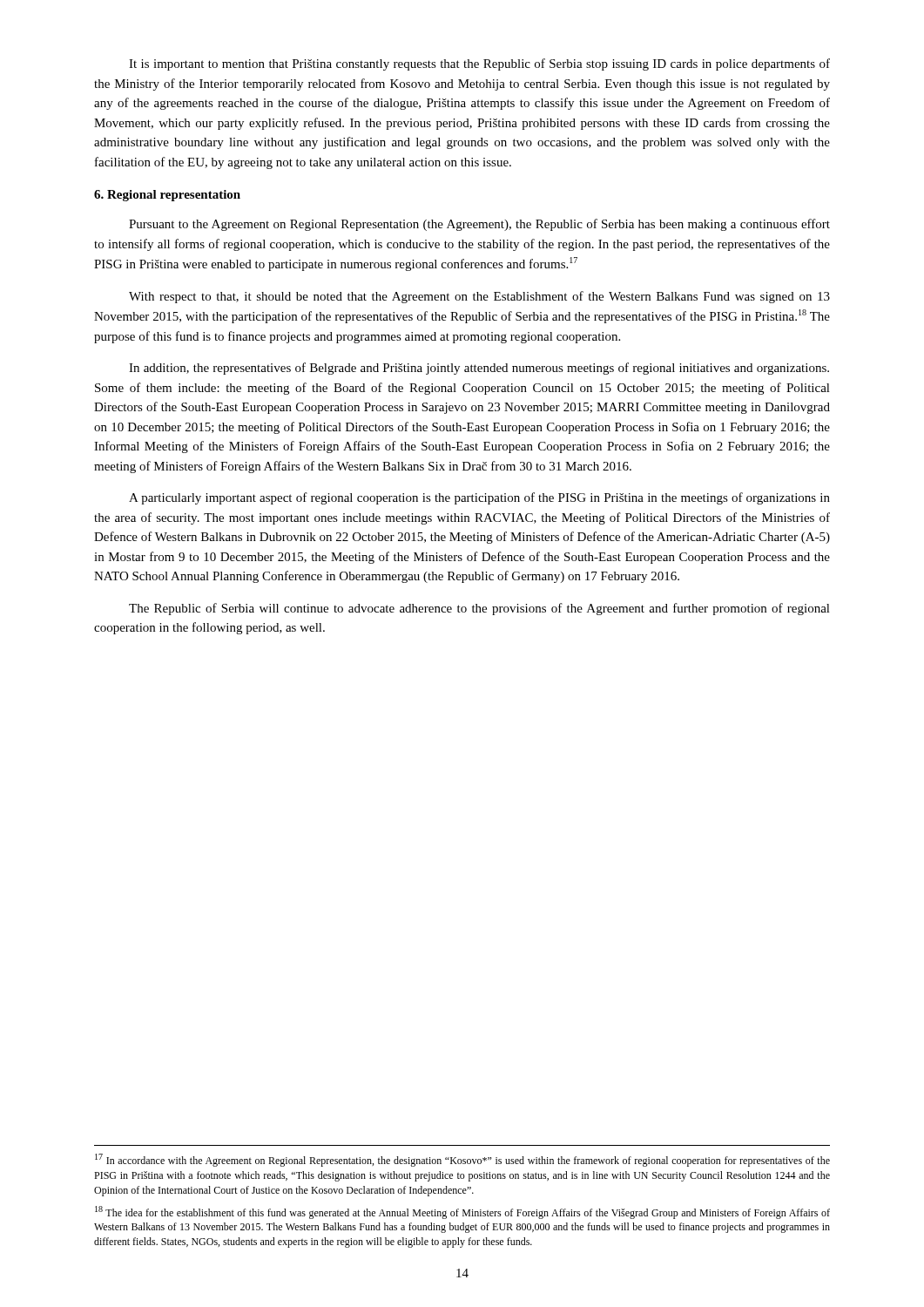
Task: Select the text block starting "Pursuant to the Agreement"
Action: (x=462, y=244)
